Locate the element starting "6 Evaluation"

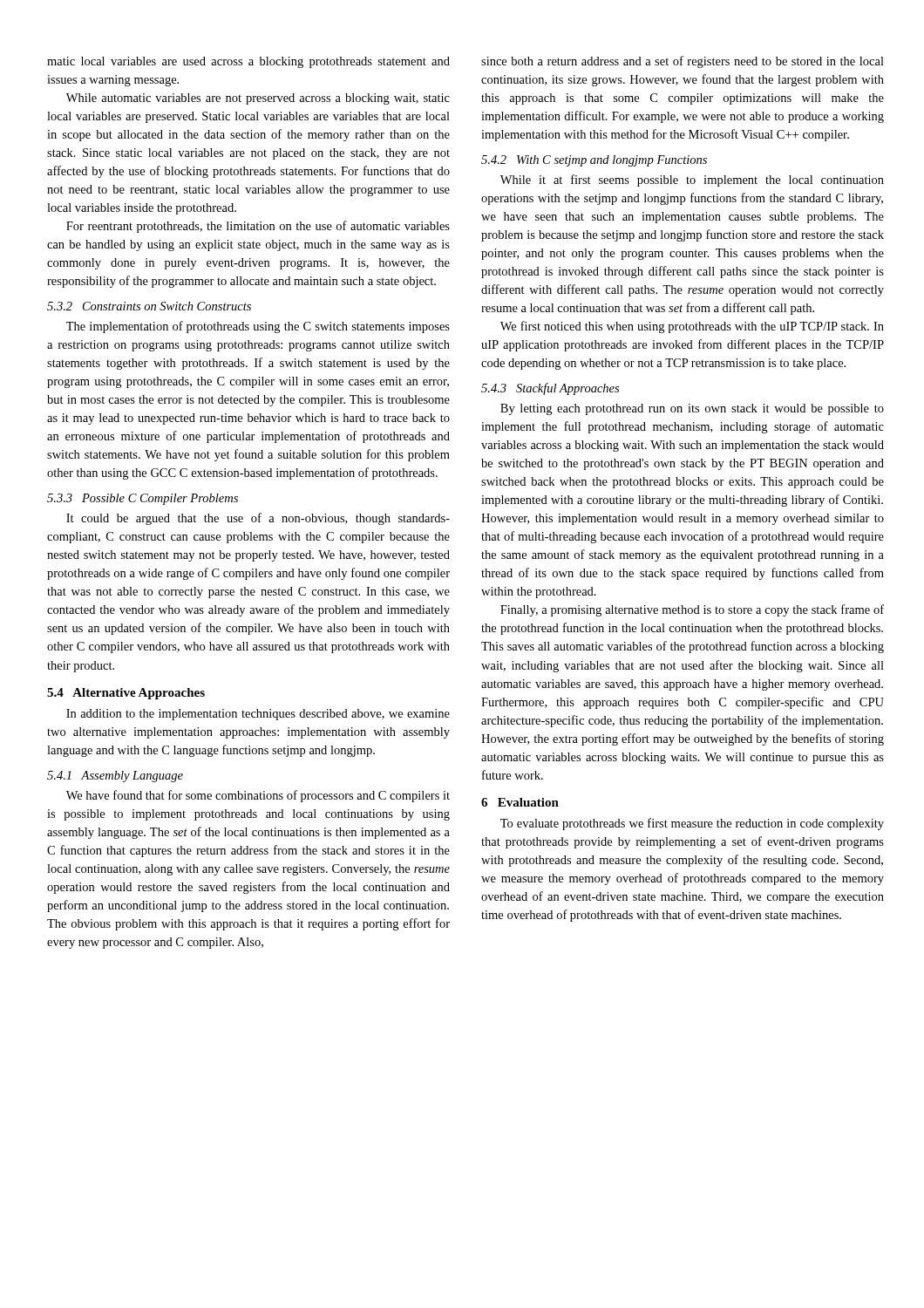pos(520,802)
